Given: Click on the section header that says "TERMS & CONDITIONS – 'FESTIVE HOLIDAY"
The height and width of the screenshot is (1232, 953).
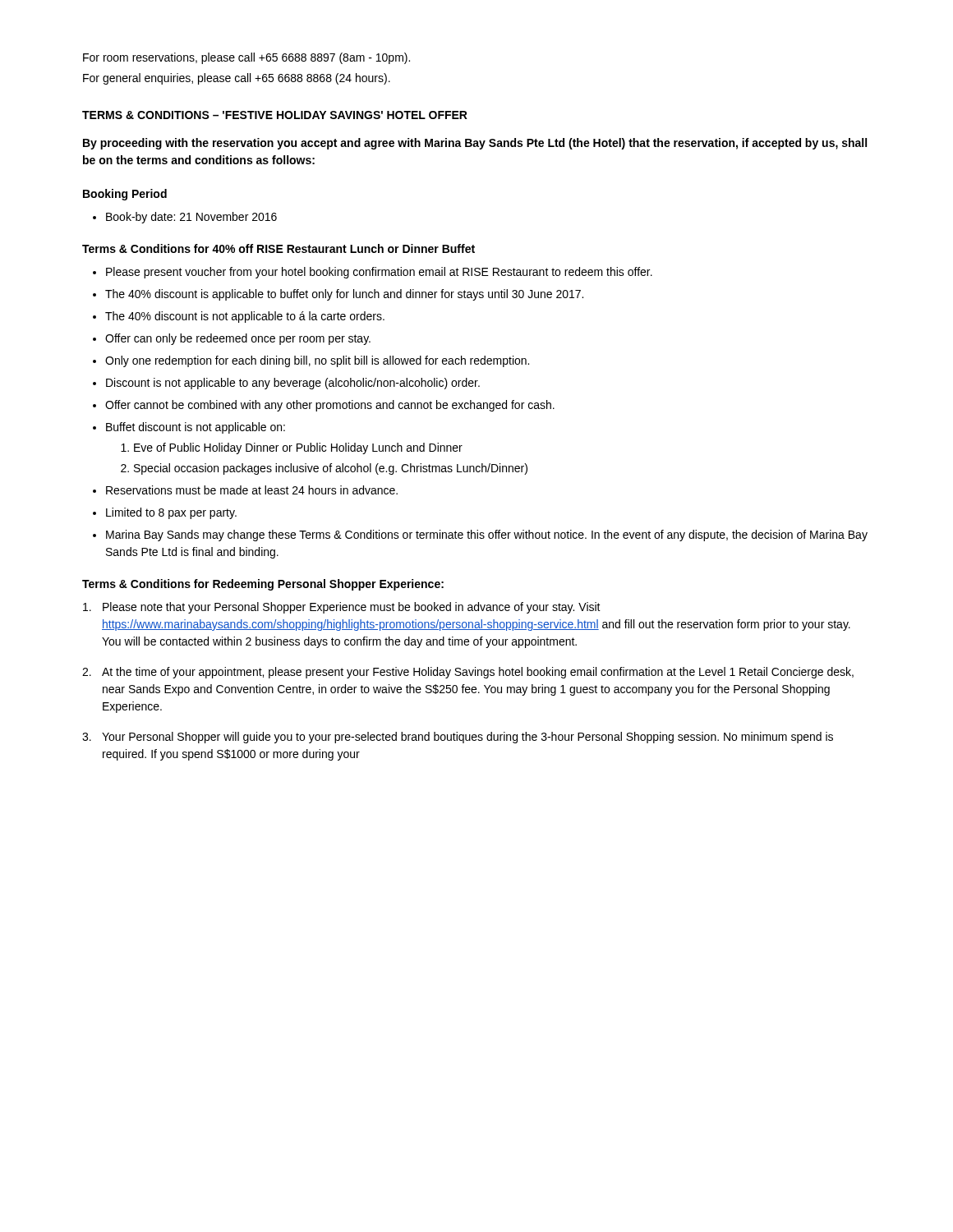Looking at the screenshot, I should coord(275,115).
